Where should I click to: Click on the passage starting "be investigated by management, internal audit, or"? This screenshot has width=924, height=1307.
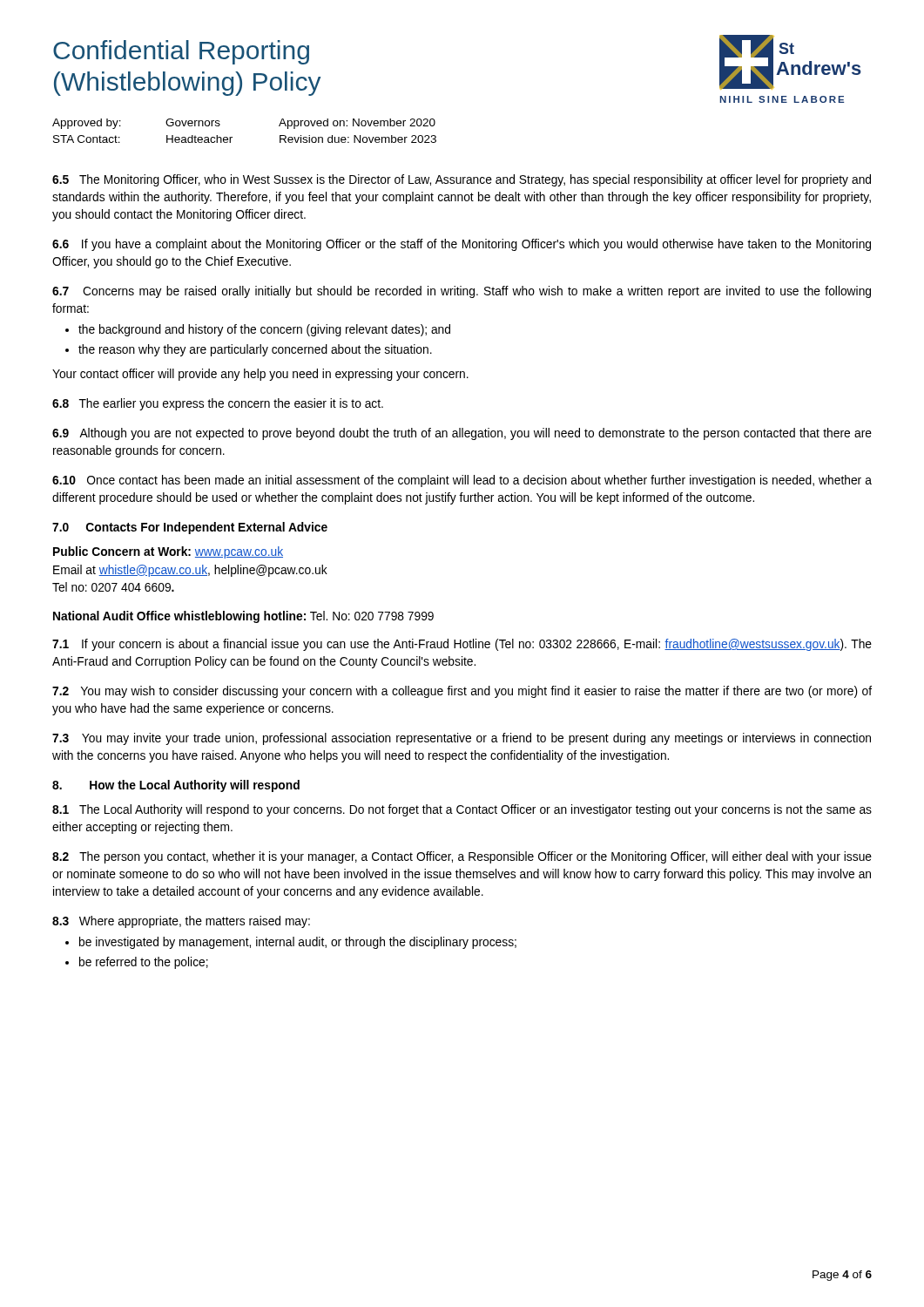[x=298, y=942]
